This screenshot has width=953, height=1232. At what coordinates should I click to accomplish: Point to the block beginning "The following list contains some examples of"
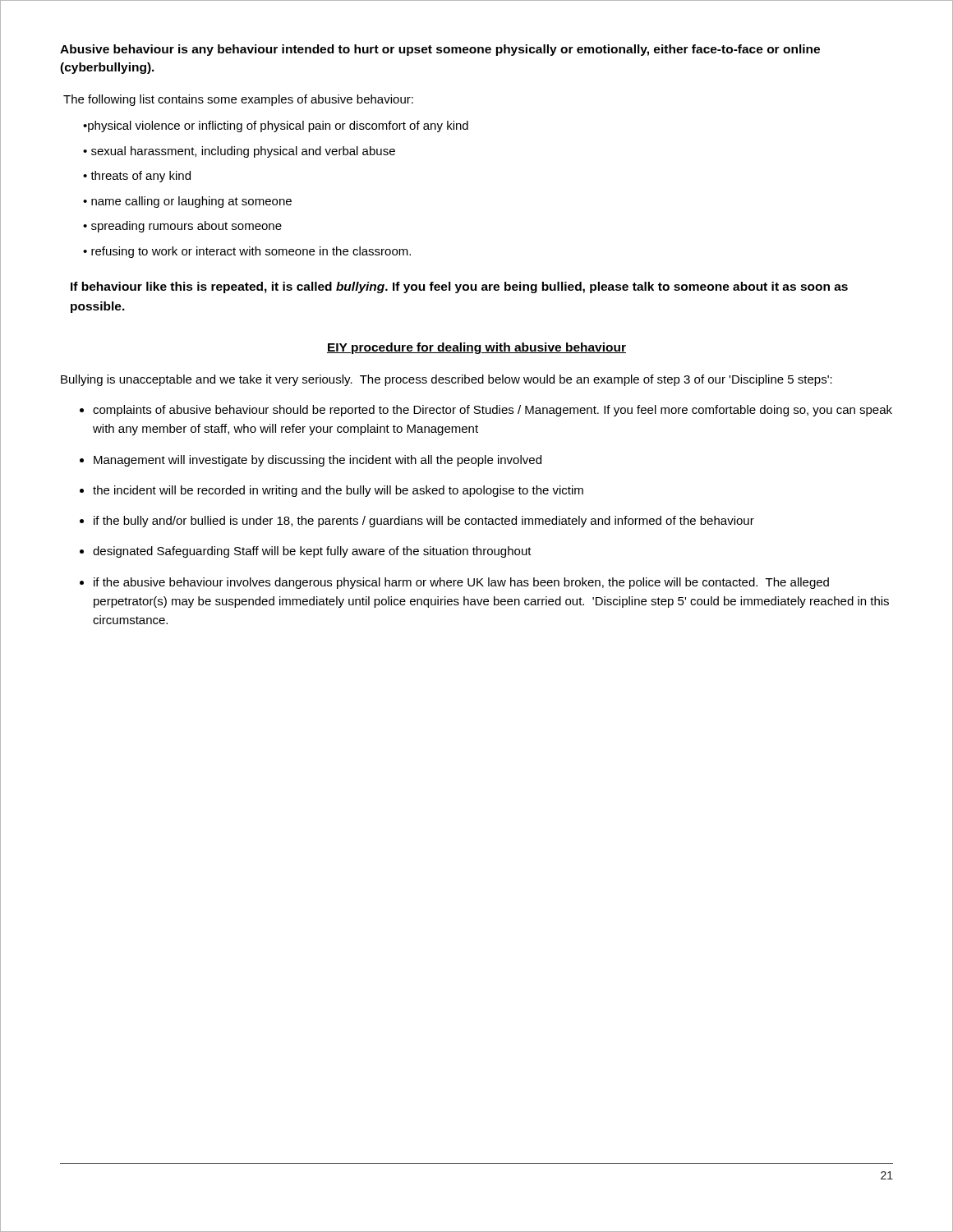[x=239, y=99]
